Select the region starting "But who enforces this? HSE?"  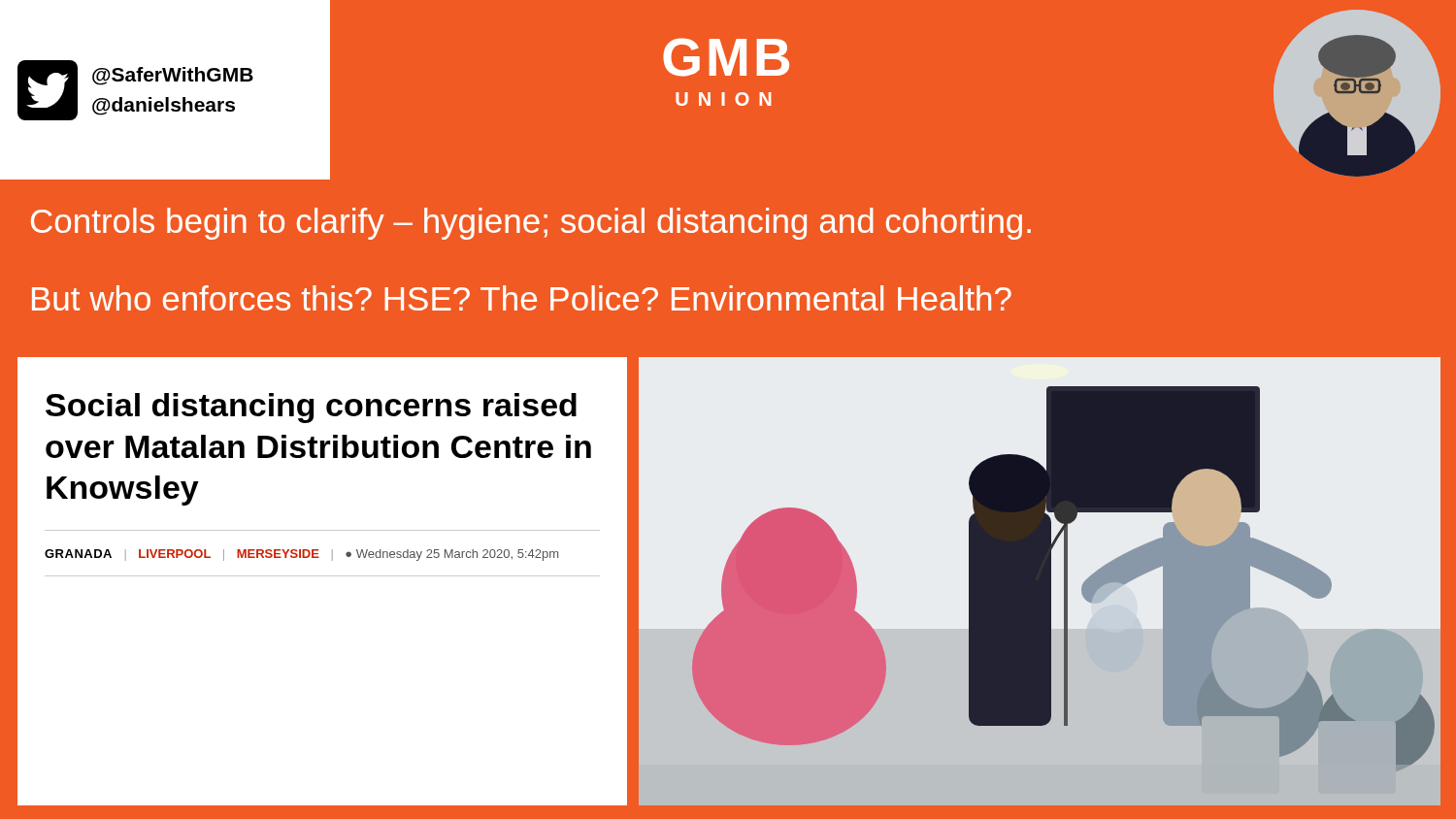[521, 298]
